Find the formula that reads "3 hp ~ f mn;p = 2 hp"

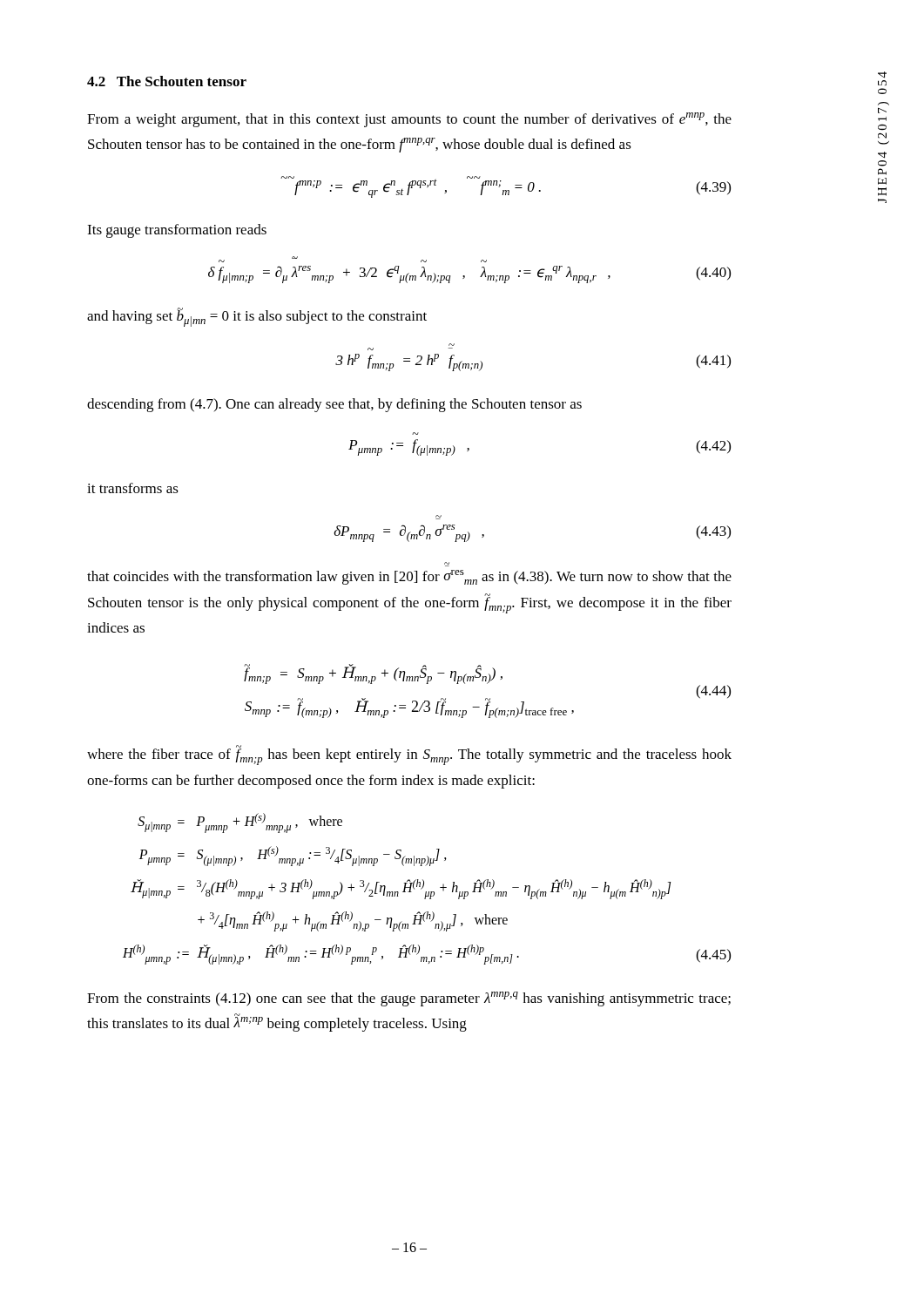(418, 362)
